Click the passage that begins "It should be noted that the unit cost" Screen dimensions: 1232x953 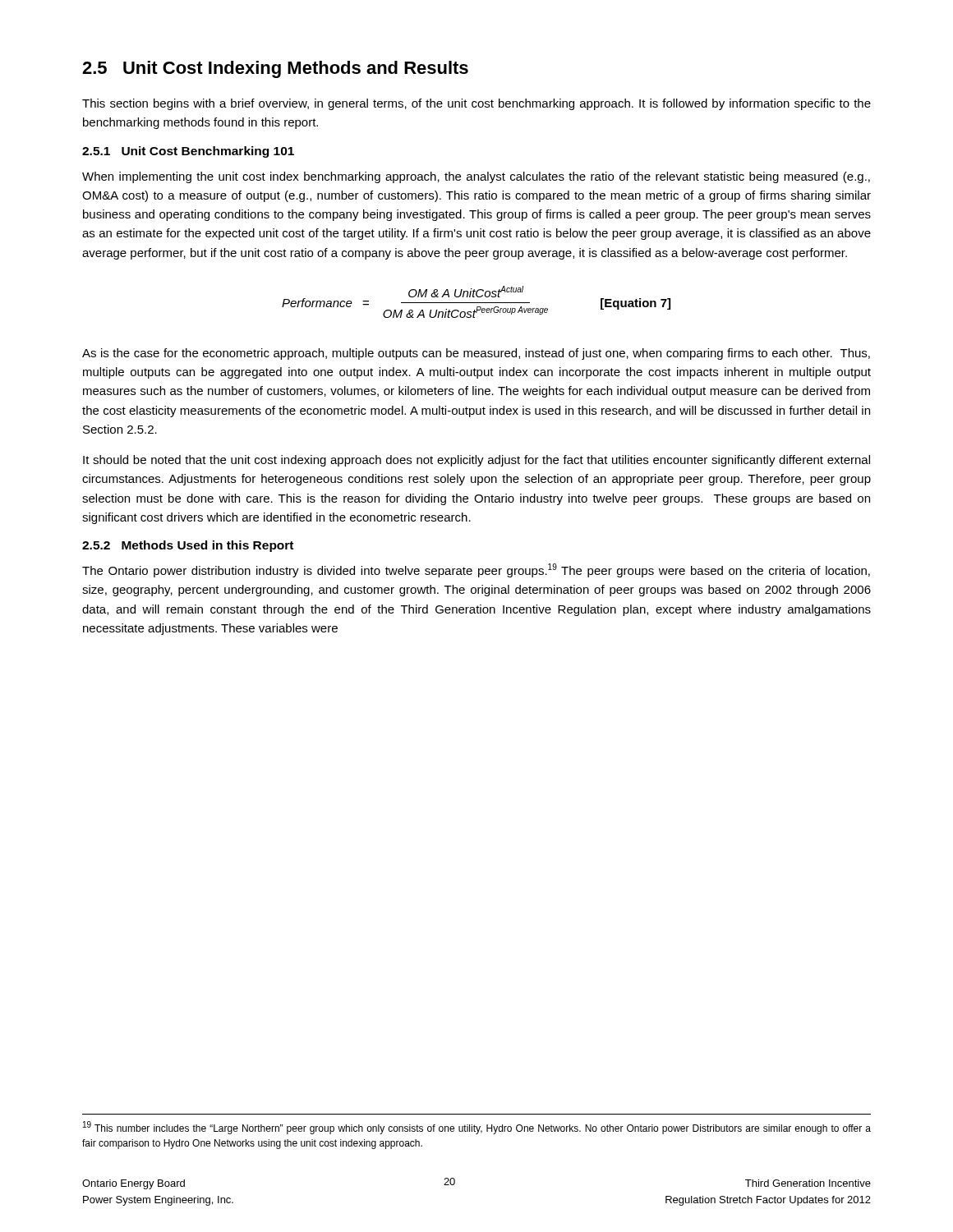point(476,488)
